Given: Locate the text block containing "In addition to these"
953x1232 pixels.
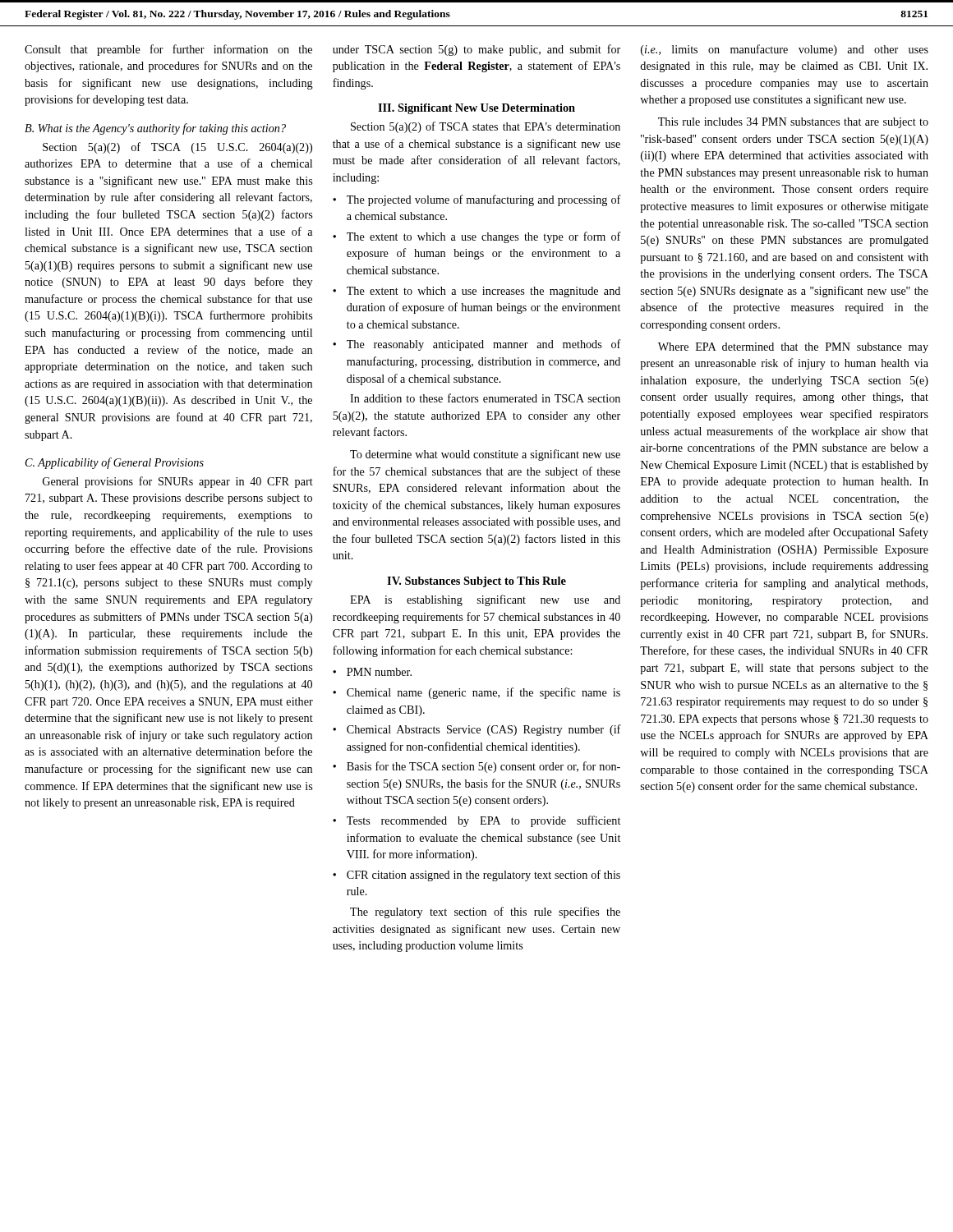Looking at the screenshot, I should (477, 416).
